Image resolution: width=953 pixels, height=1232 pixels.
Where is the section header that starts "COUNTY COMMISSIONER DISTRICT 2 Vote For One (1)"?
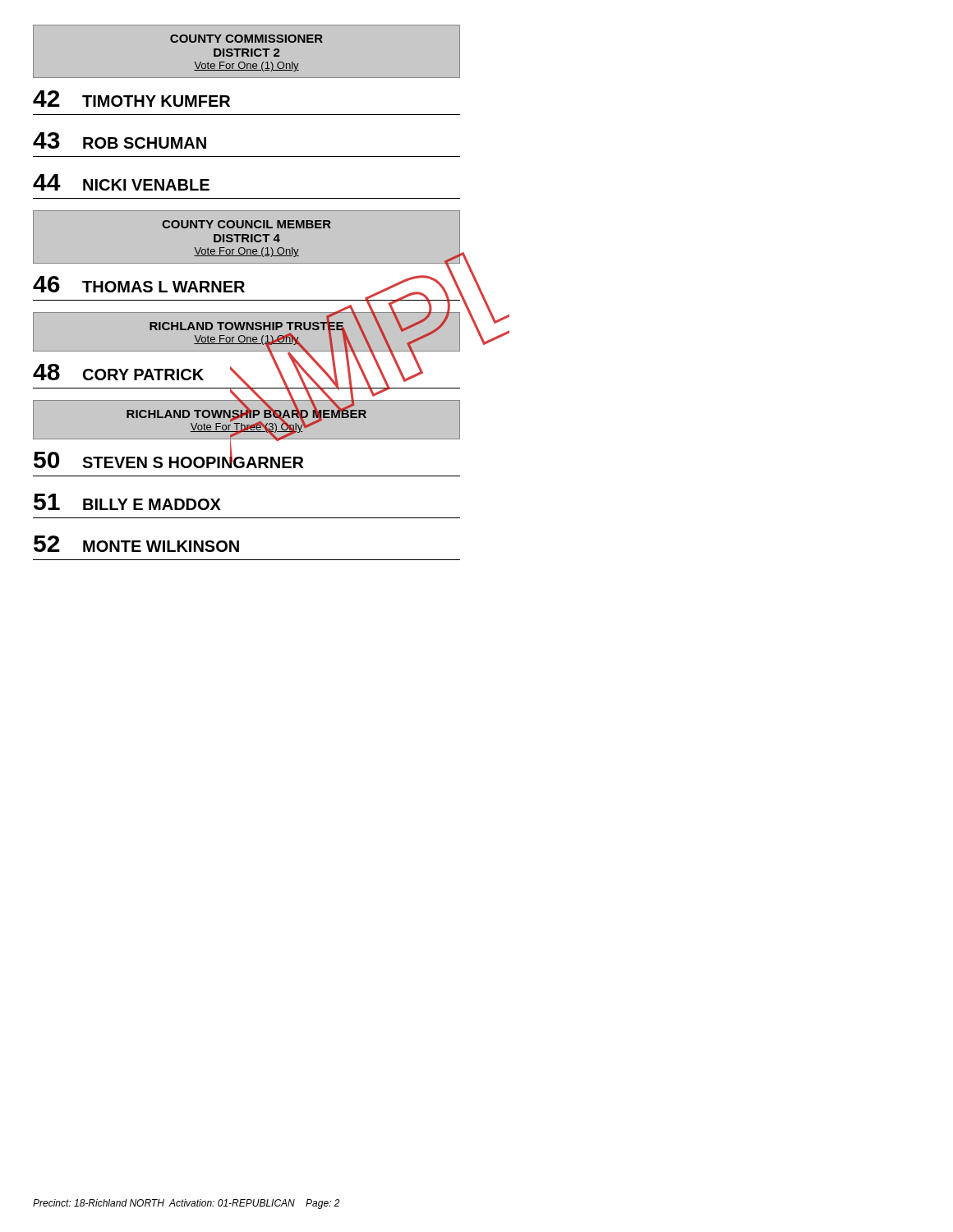click(x=246, y=51)
